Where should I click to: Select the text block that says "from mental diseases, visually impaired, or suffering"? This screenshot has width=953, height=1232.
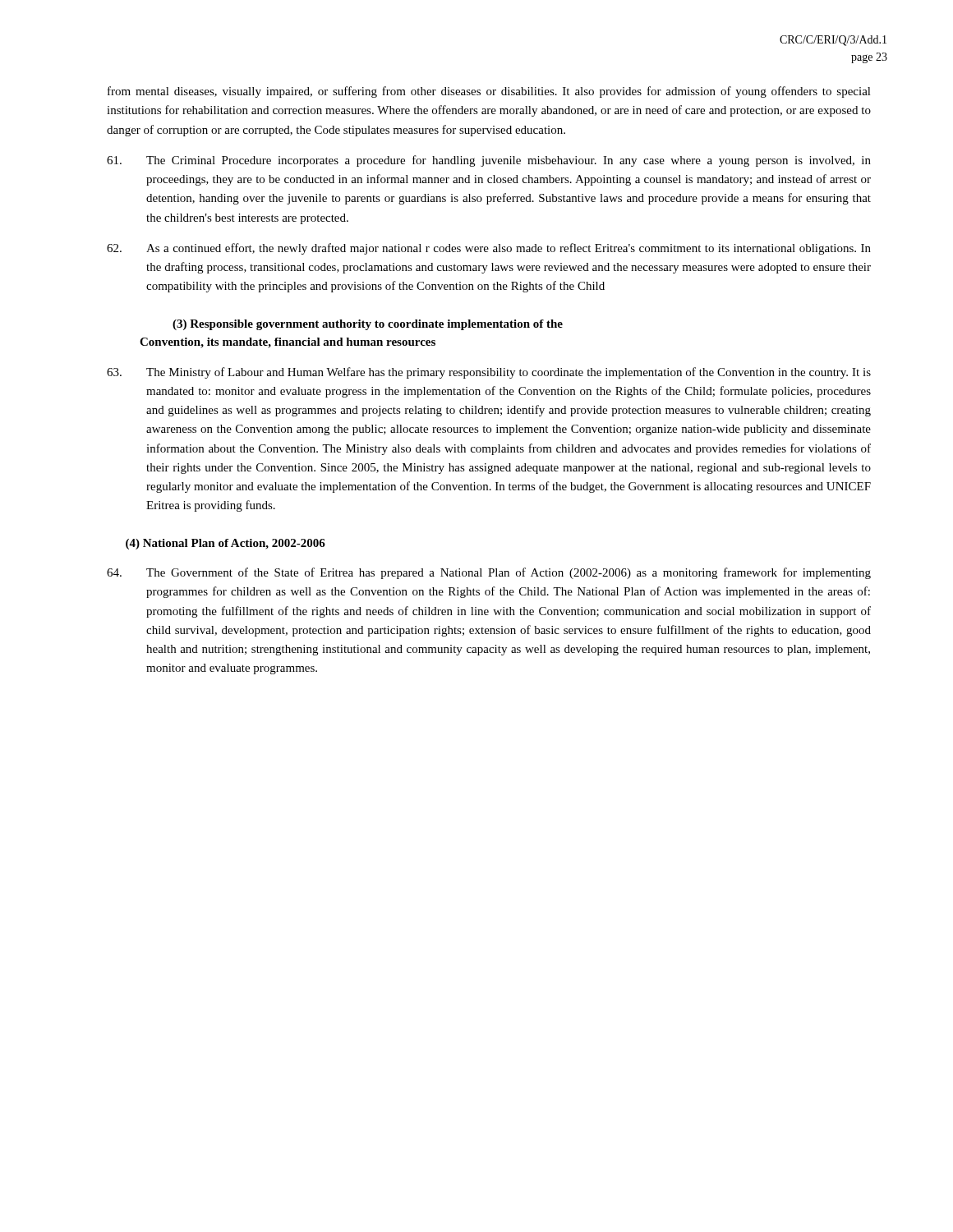[x=489, y=111]
